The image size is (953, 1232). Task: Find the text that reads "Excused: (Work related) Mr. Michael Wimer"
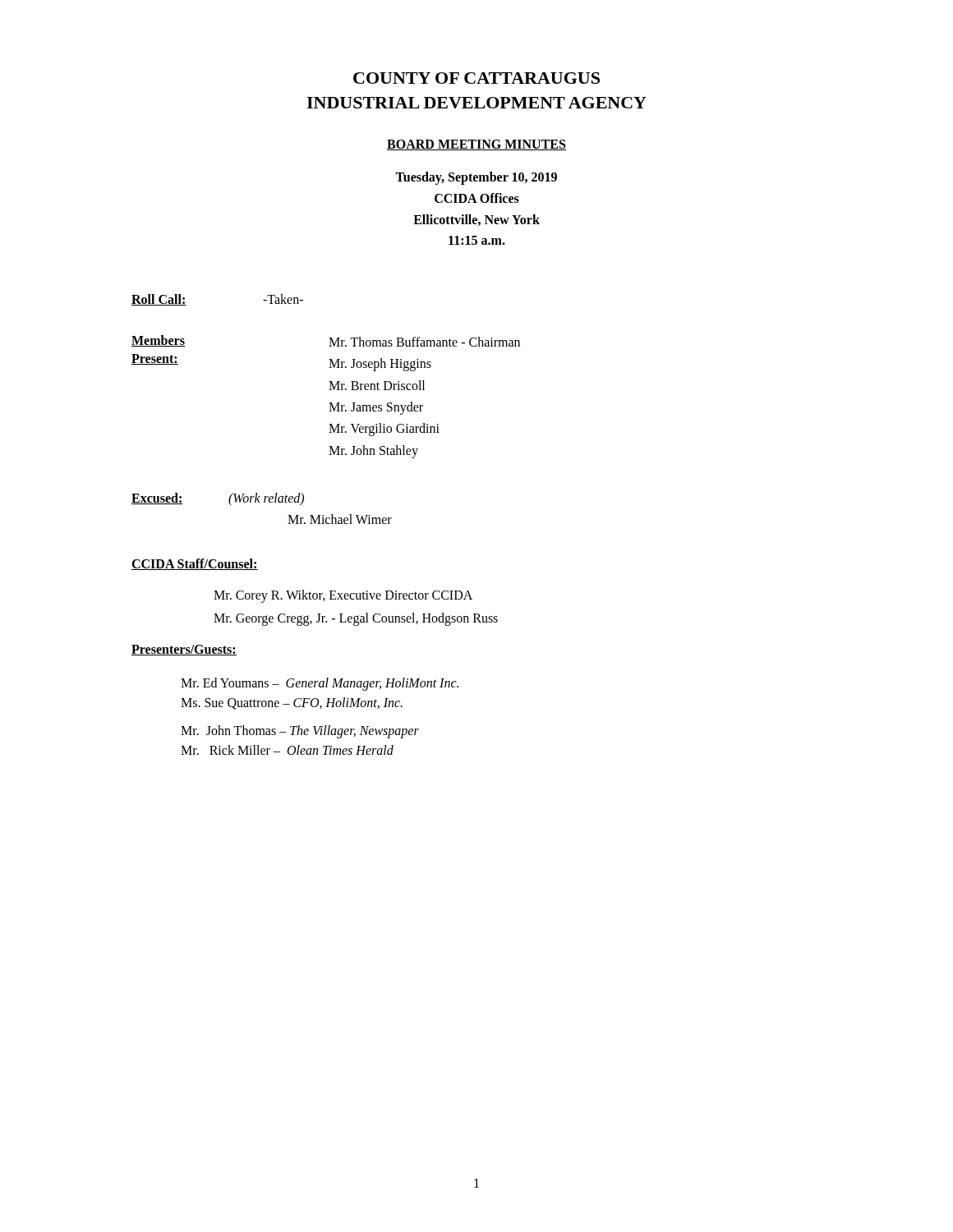[157, 499]
